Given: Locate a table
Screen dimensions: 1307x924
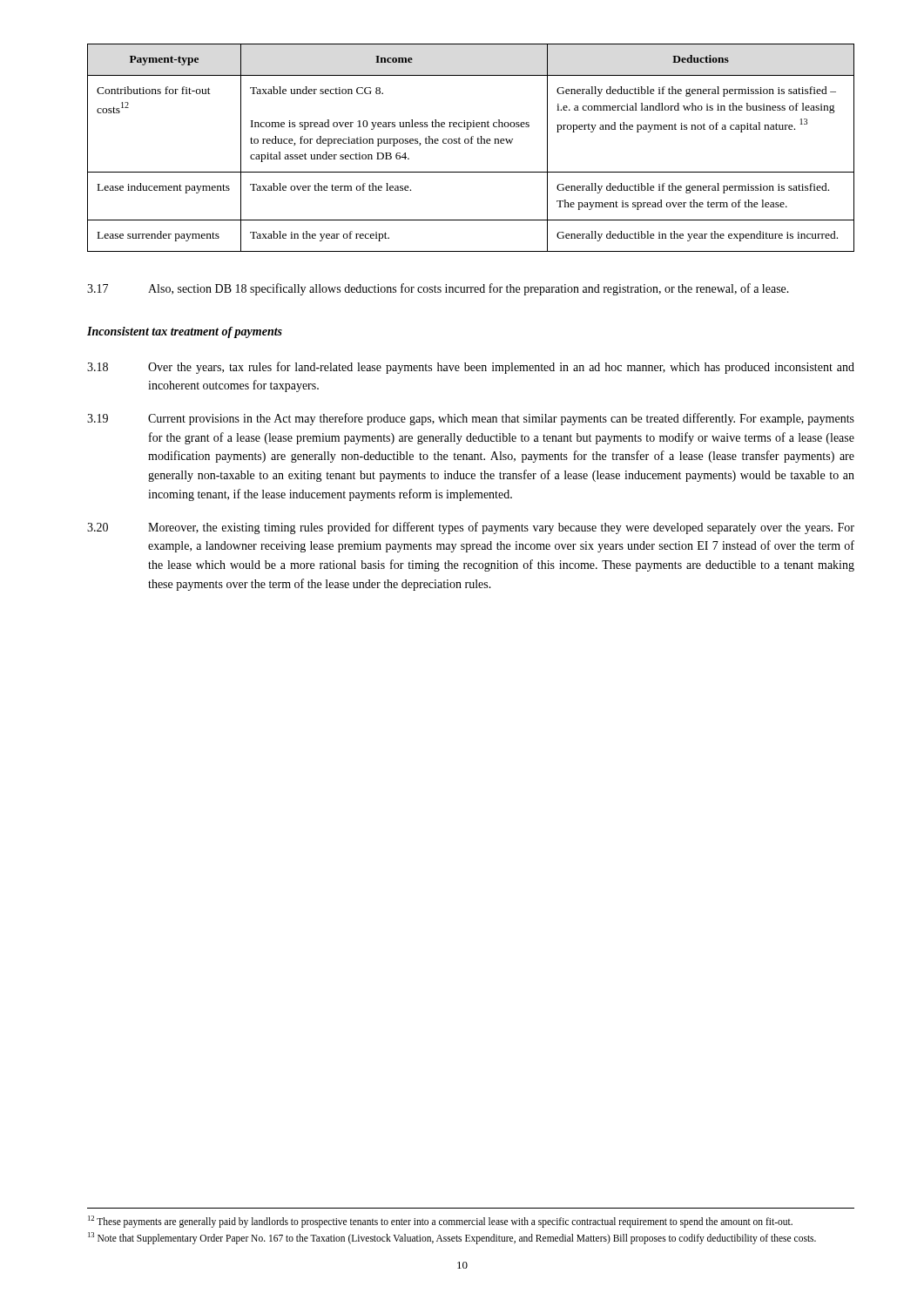Looking at the screenshot, I should [471, 148].
